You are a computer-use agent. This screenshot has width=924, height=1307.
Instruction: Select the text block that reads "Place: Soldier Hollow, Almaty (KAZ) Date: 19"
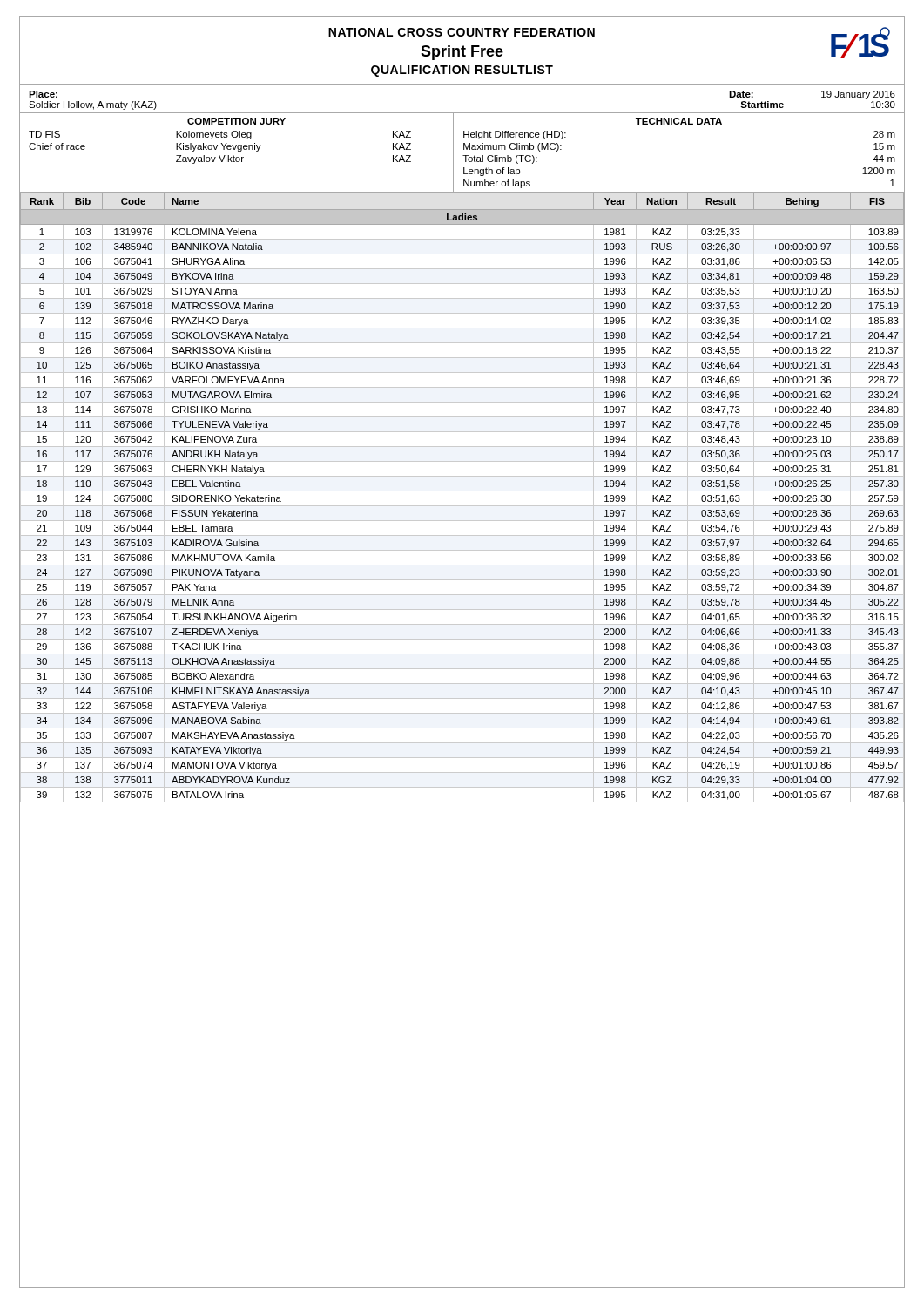(43, 95)
